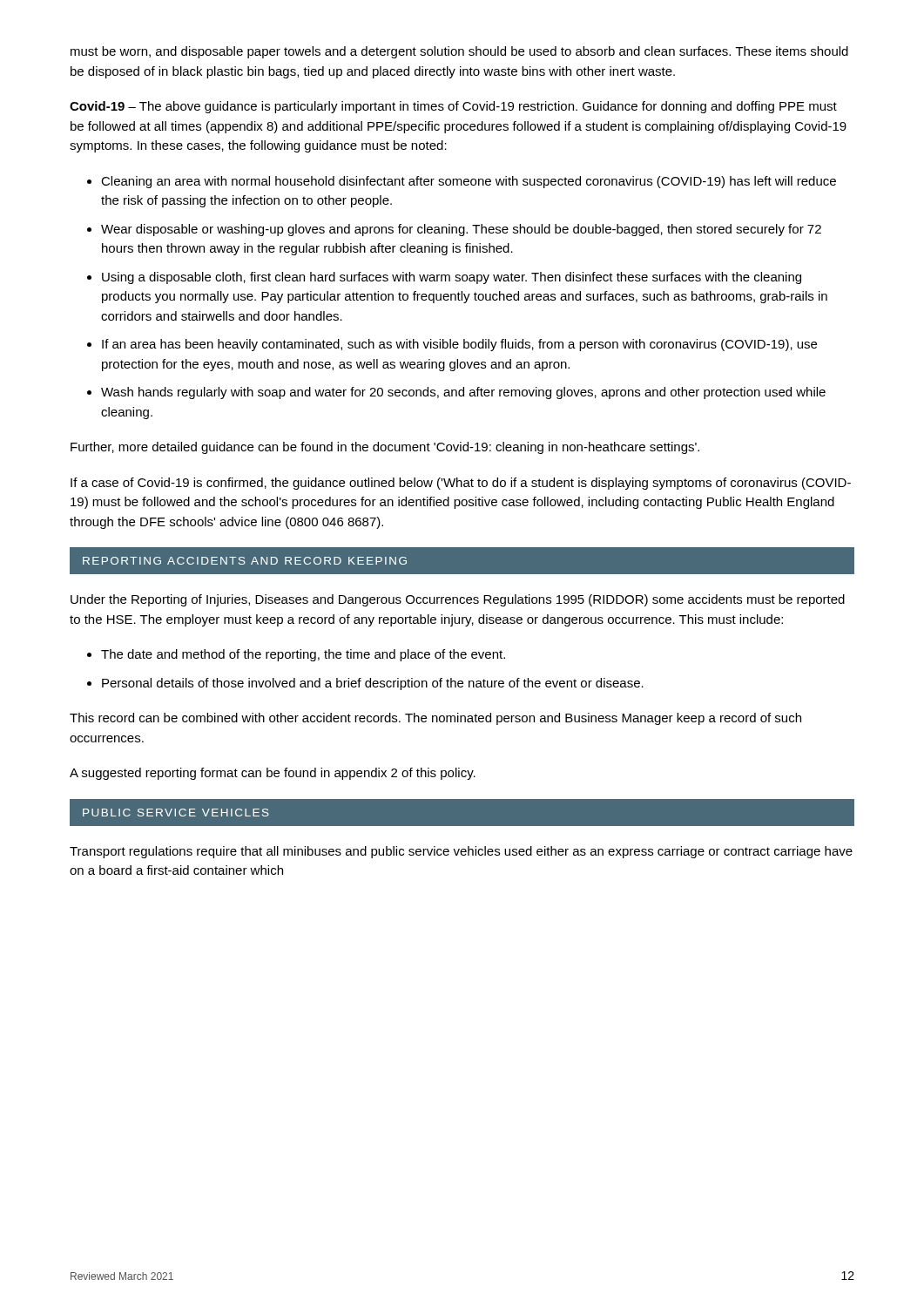
Task: Locate the element starting "PUBLIC SERVICE VEHICLES"
Action: 176,812
